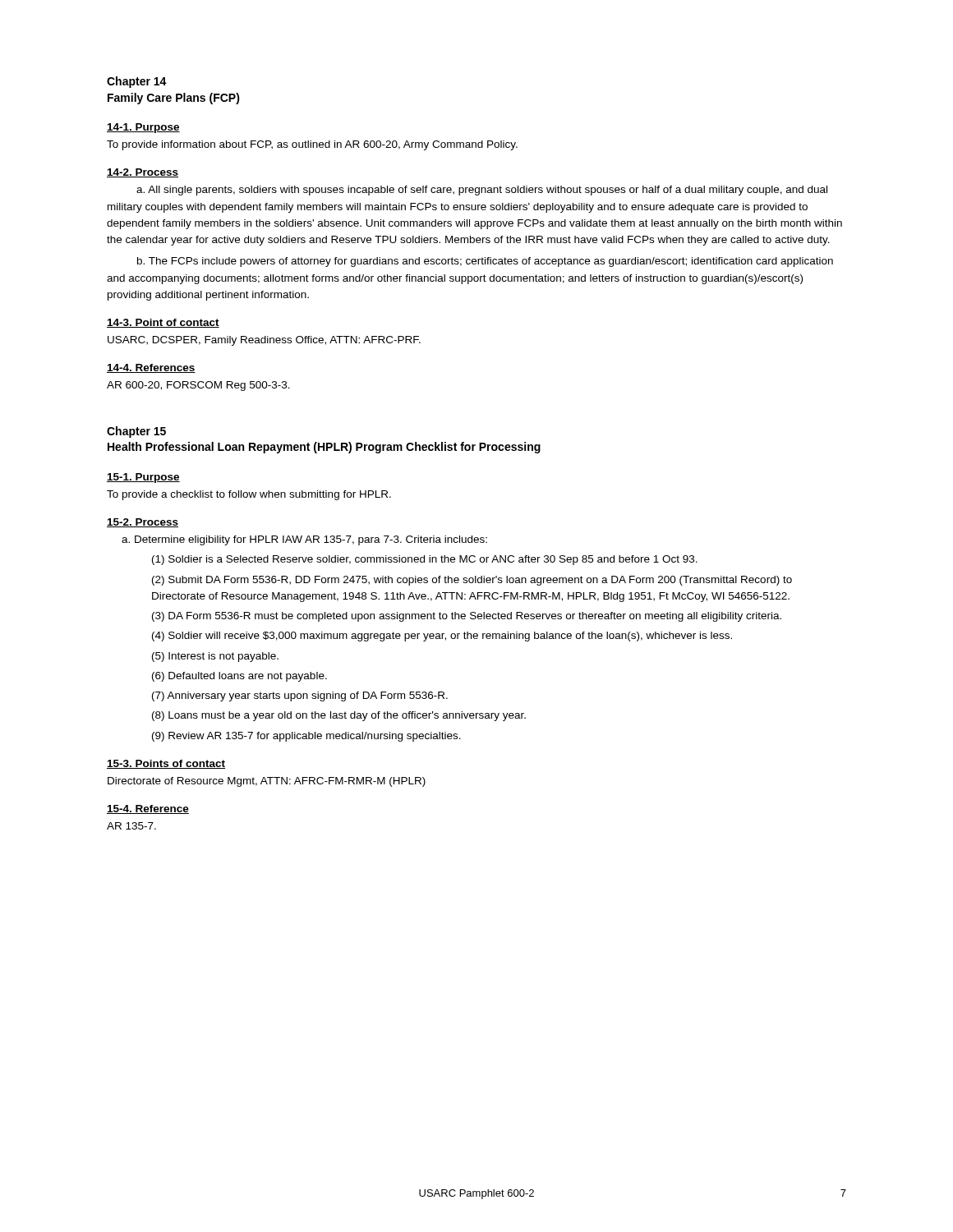This screenshot has height=1232, width=953.
Task: Locate the passage starting "USARC, DCSPER, Family Readiness Office, ATTN: AFRC-PRF."
Action: coord(264,341)
